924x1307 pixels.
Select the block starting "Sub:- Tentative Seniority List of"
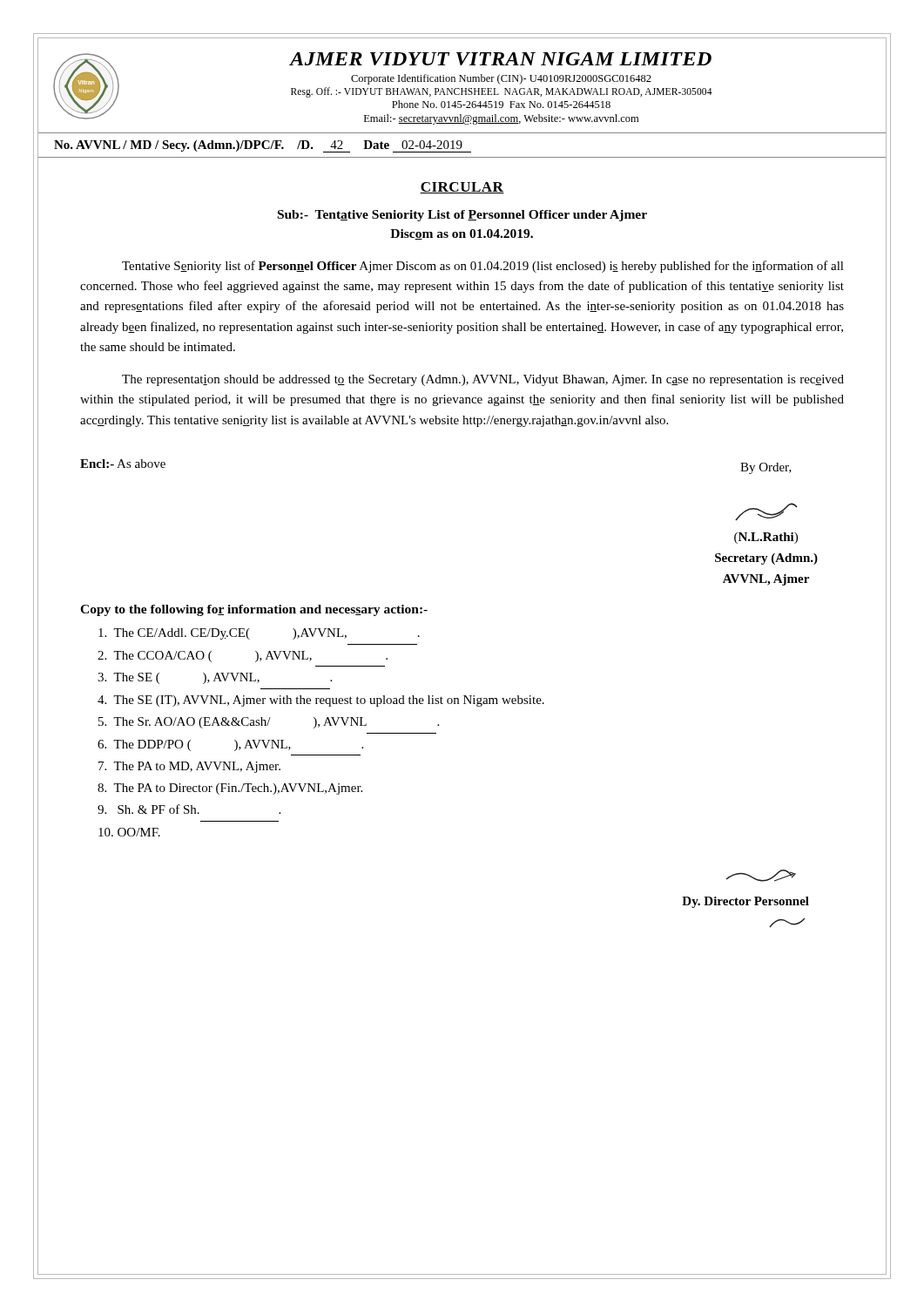click(462, 224)
